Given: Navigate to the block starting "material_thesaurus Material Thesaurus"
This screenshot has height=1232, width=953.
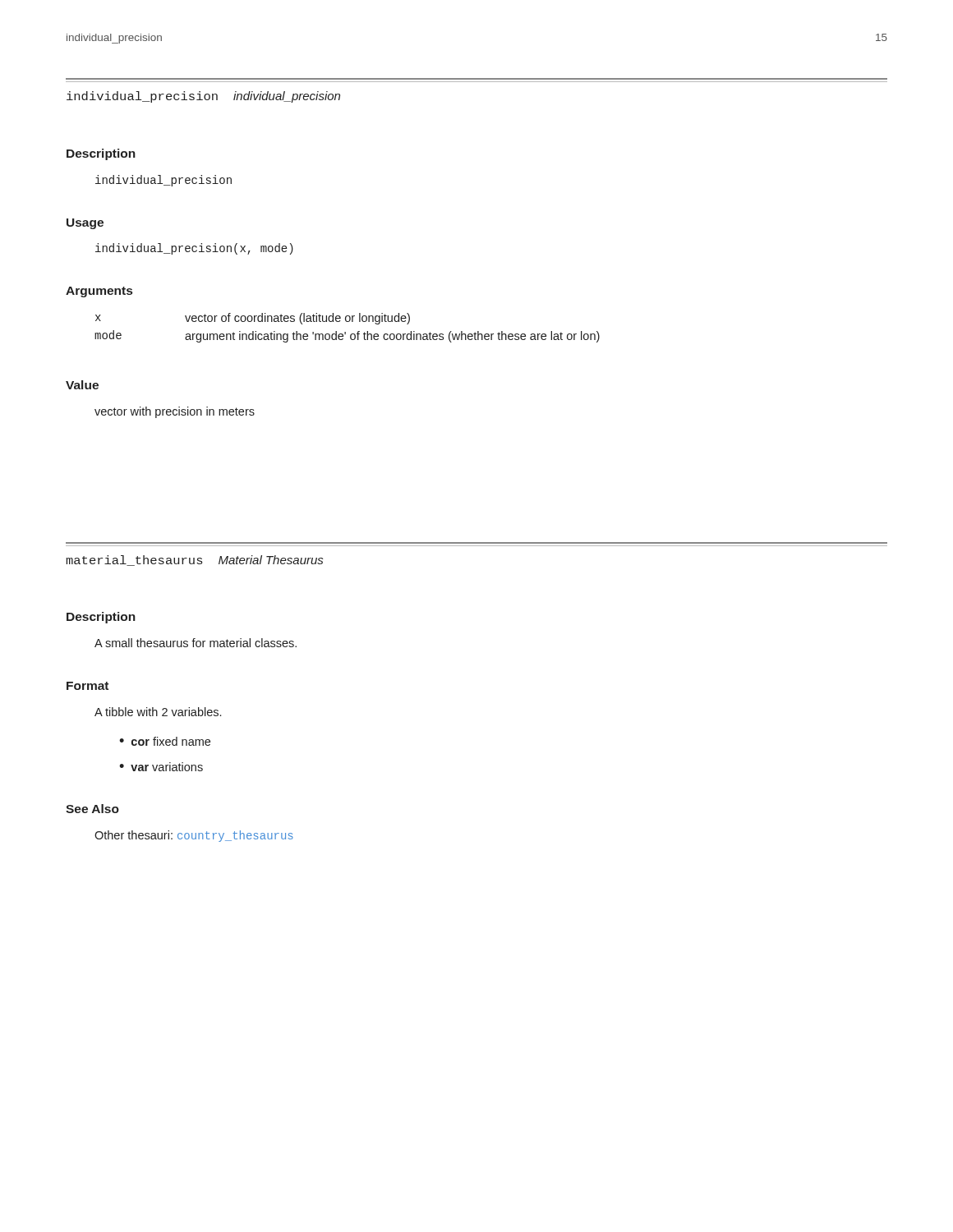Looking at the screenshot, I should coord(195,561).
